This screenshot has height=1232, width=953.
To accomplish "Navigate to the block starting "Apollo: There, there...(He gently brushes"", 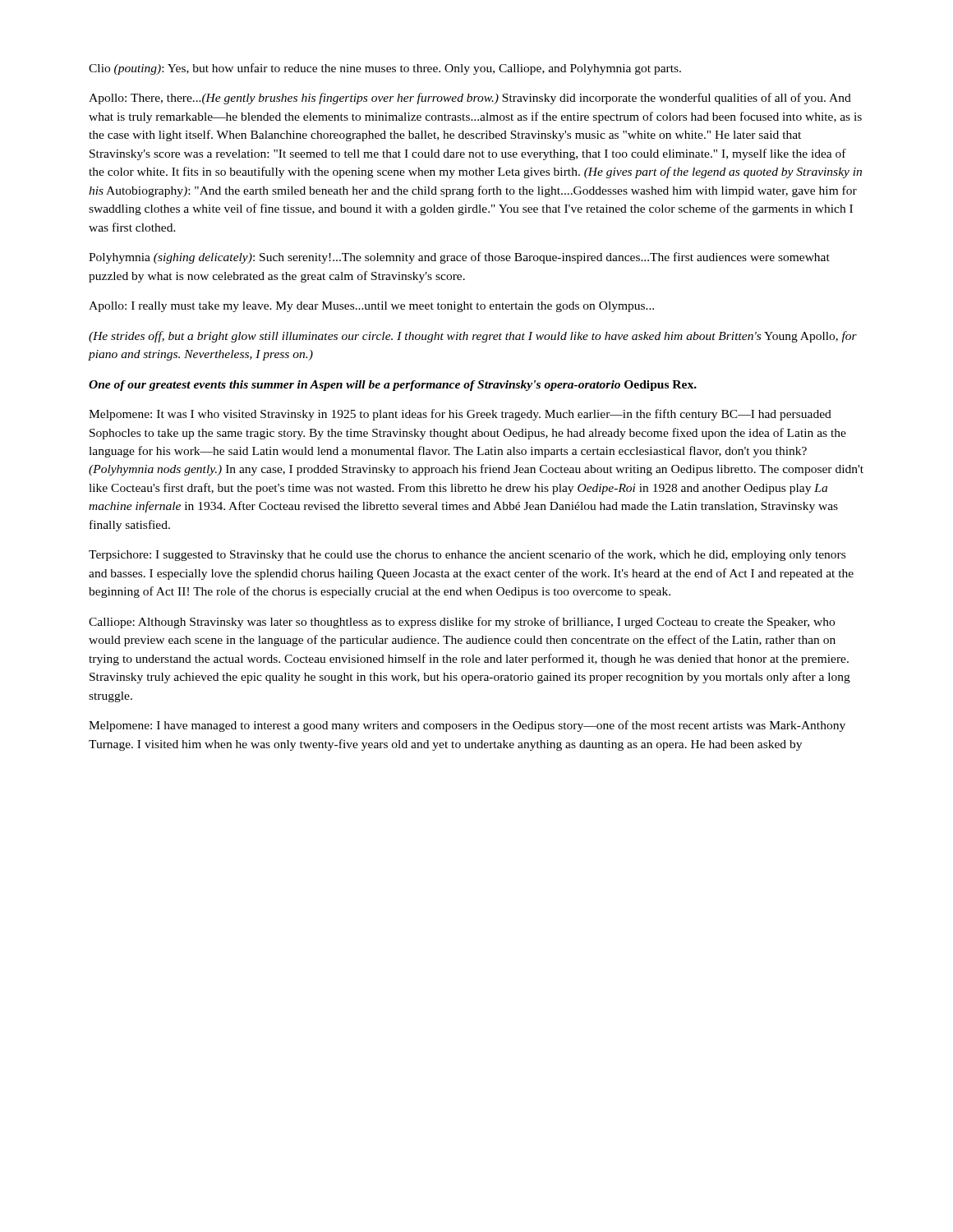I will point(476,163).
